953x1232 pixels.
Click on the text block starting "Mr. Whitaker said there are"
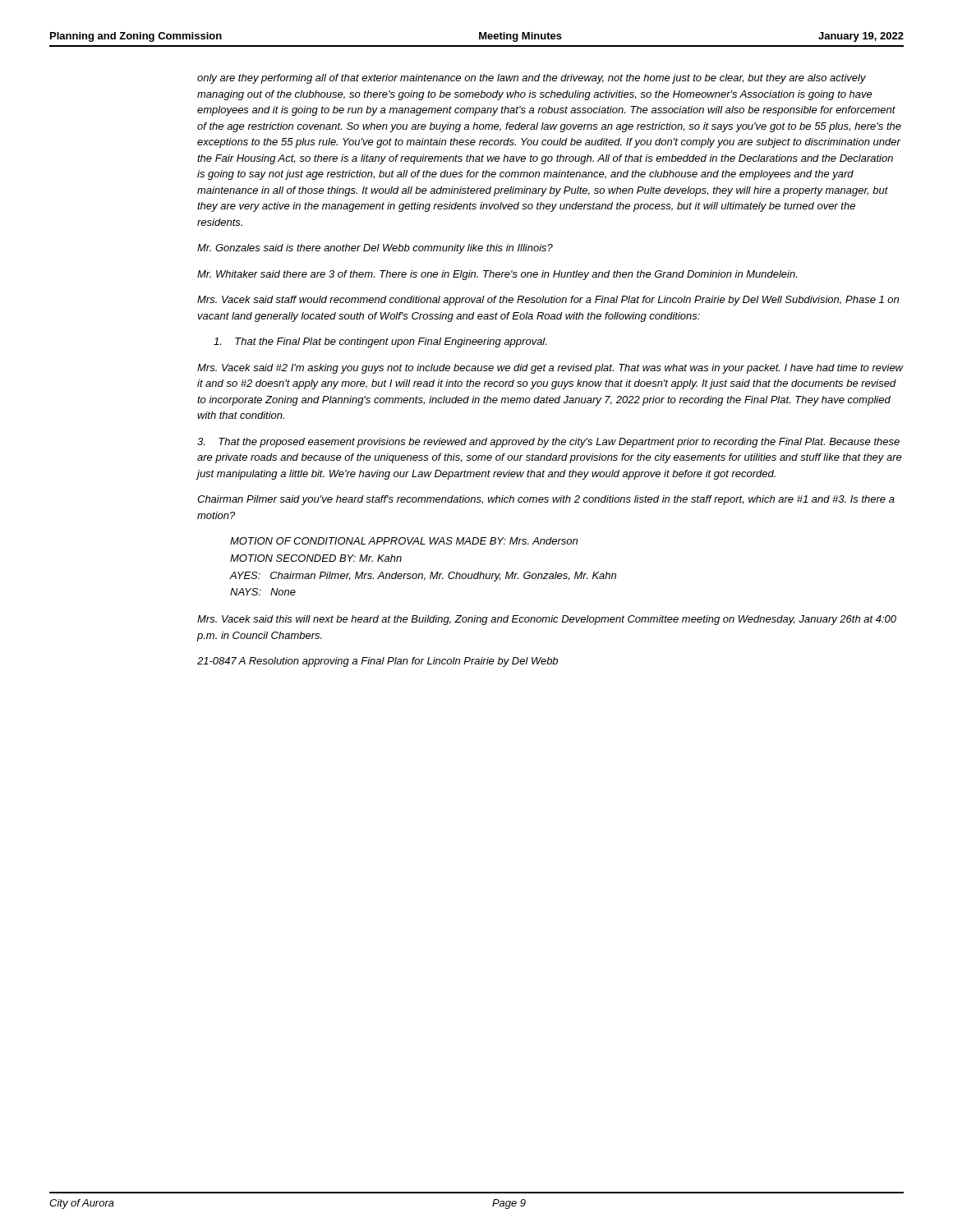(x=498, y=274)
